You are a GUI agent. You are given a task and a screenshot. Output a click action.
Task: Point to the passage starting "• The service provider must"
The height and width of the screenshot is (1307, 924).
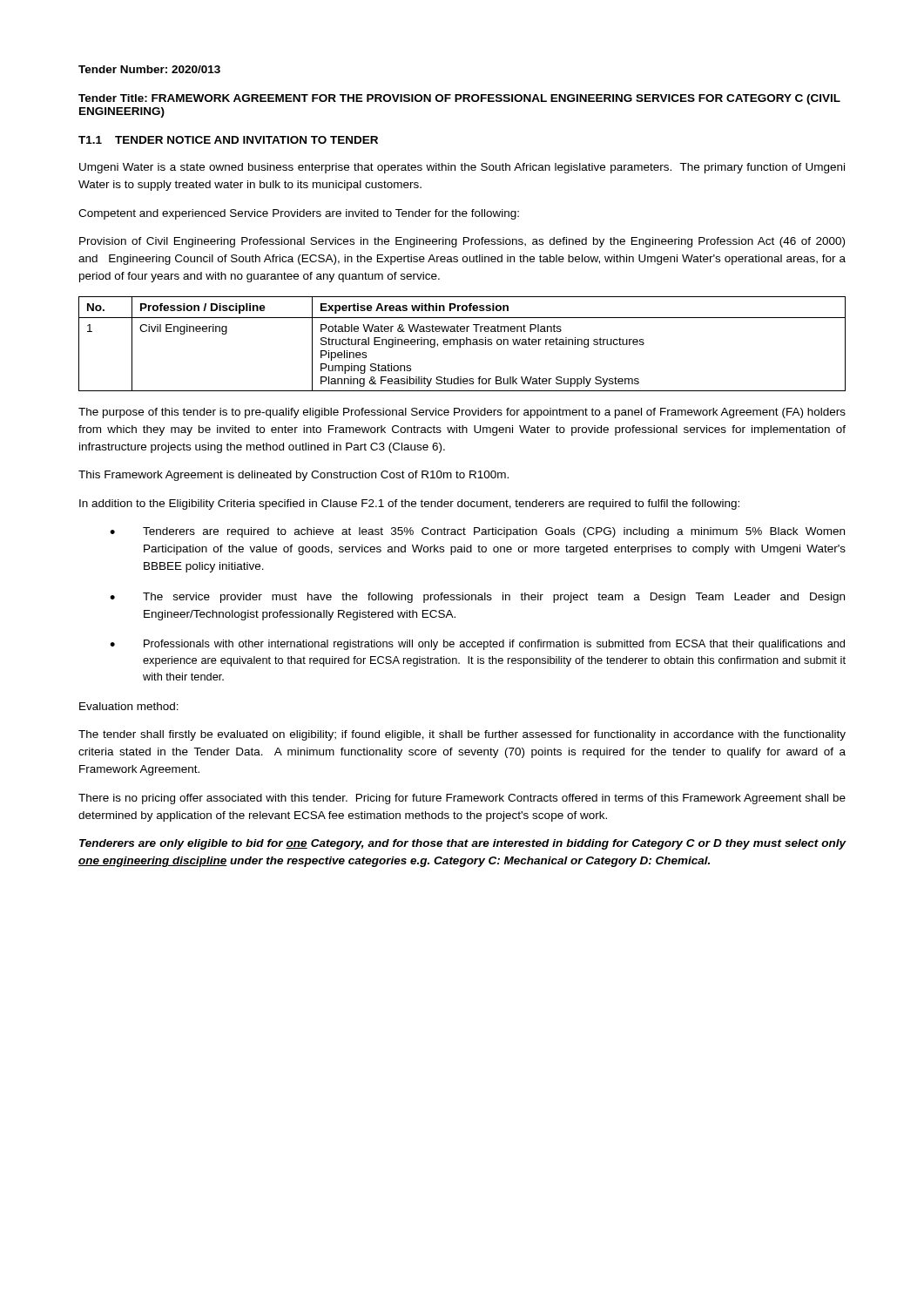(x=478, y=605)
